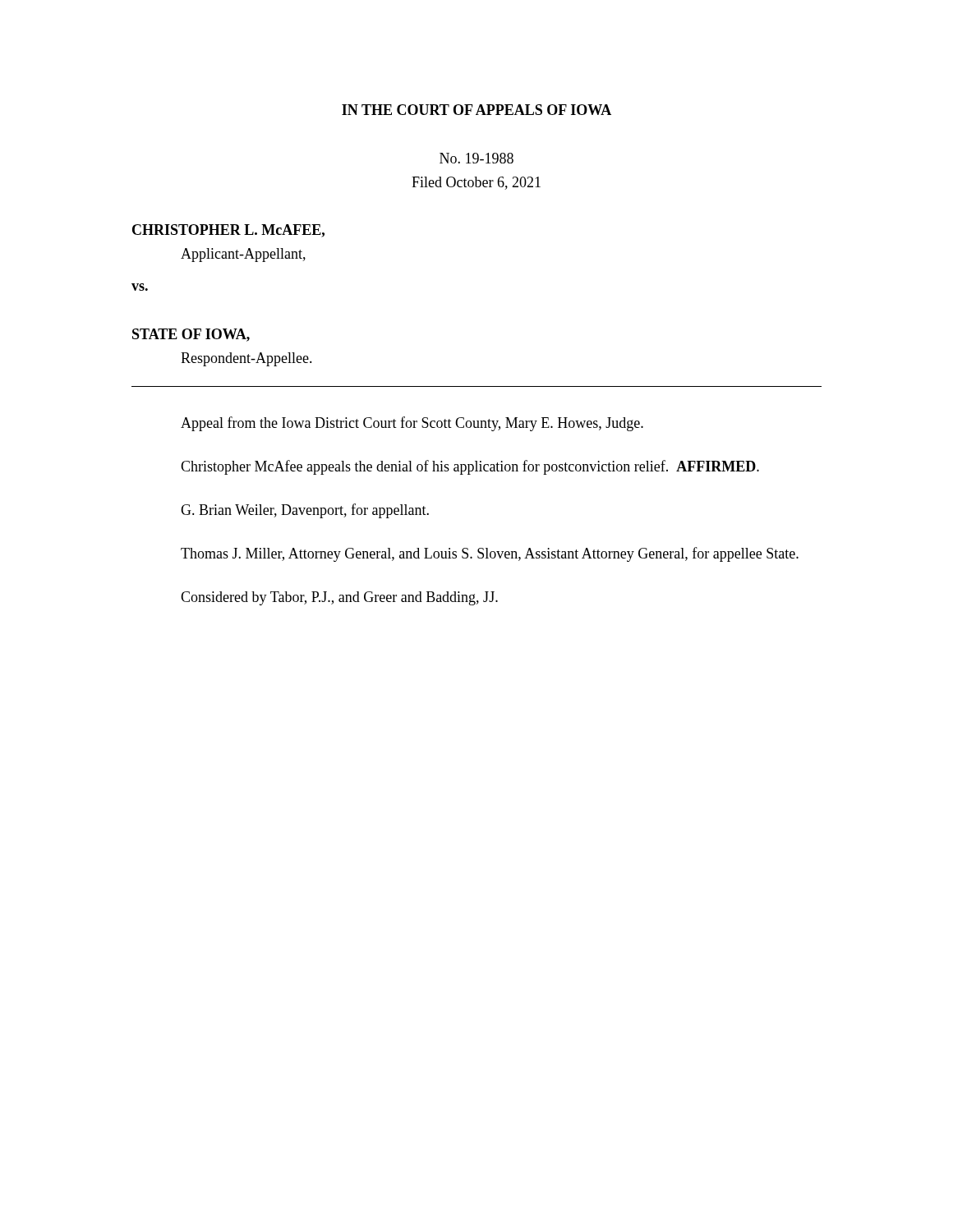This screenshot has width=953, height=1232.
Task: Find the passage starting "CHRISTOPHER L. McAFEE, Applicant-Appellant,"
Action: [228, 242]
